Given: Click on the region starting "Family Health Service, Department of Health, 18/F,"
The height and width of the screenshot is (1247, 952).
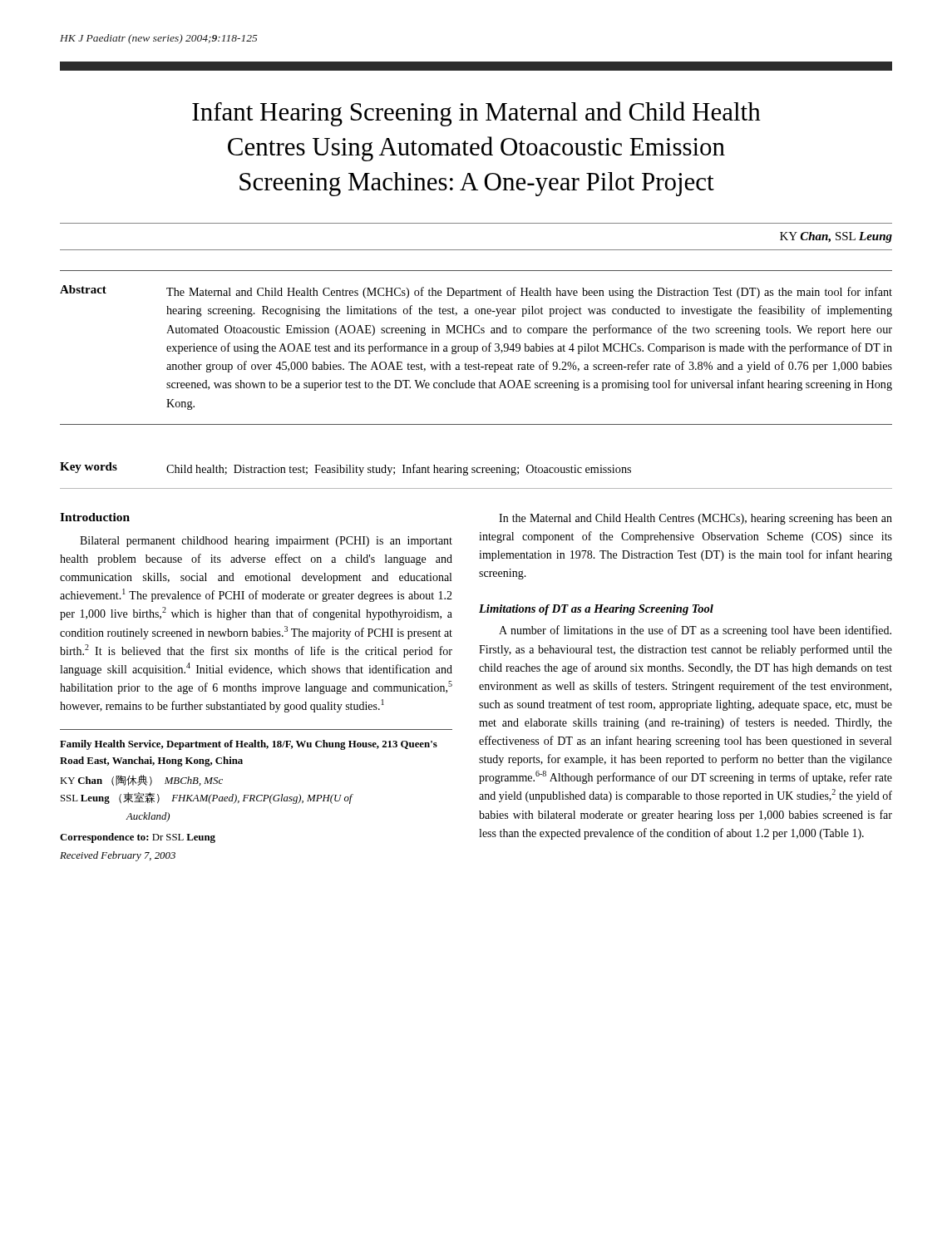Looking at the screenshot, I should pos(256,800).
